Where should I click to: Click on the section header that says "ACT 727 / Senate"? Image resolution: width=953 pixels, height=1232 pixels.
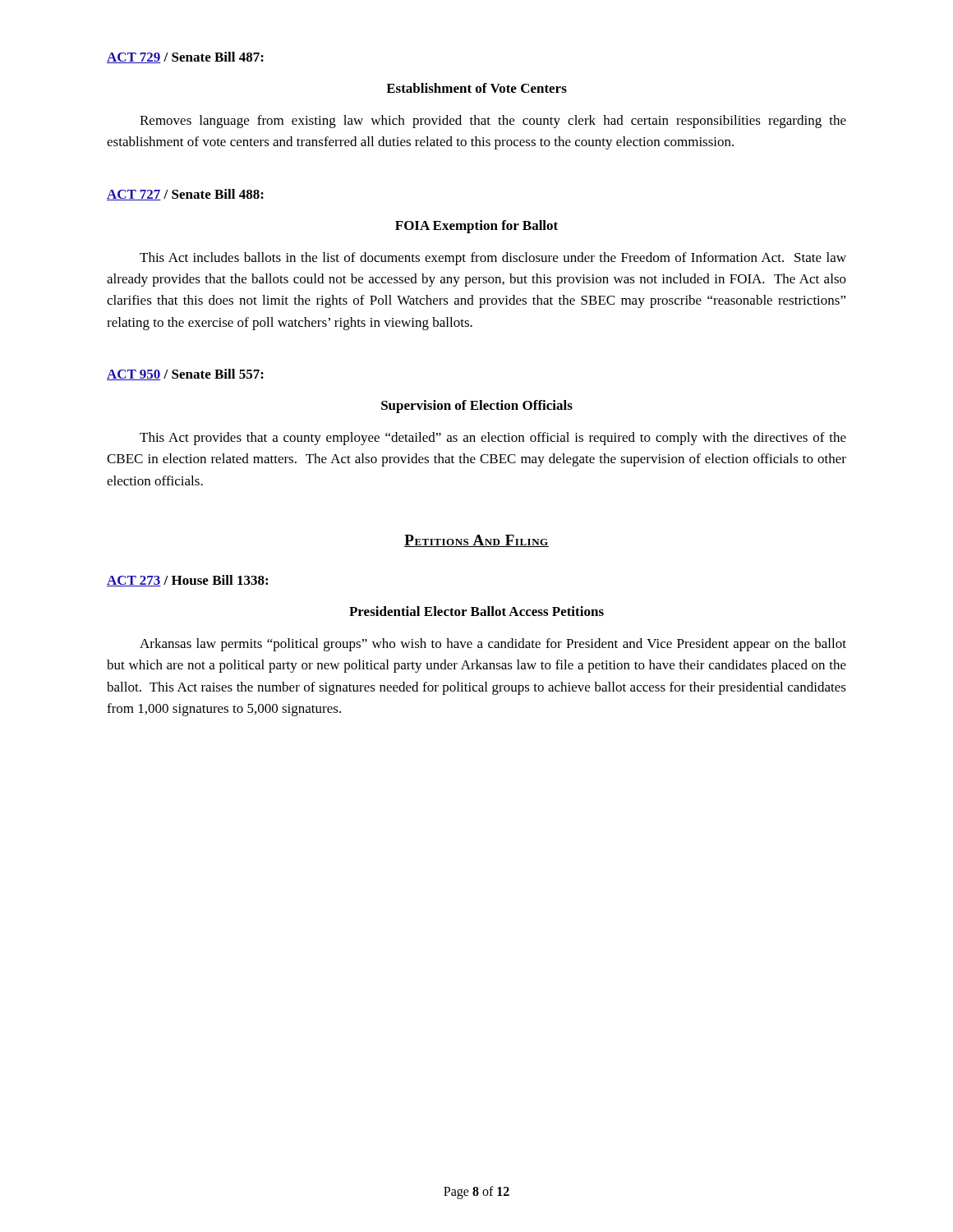click(186, 194)
